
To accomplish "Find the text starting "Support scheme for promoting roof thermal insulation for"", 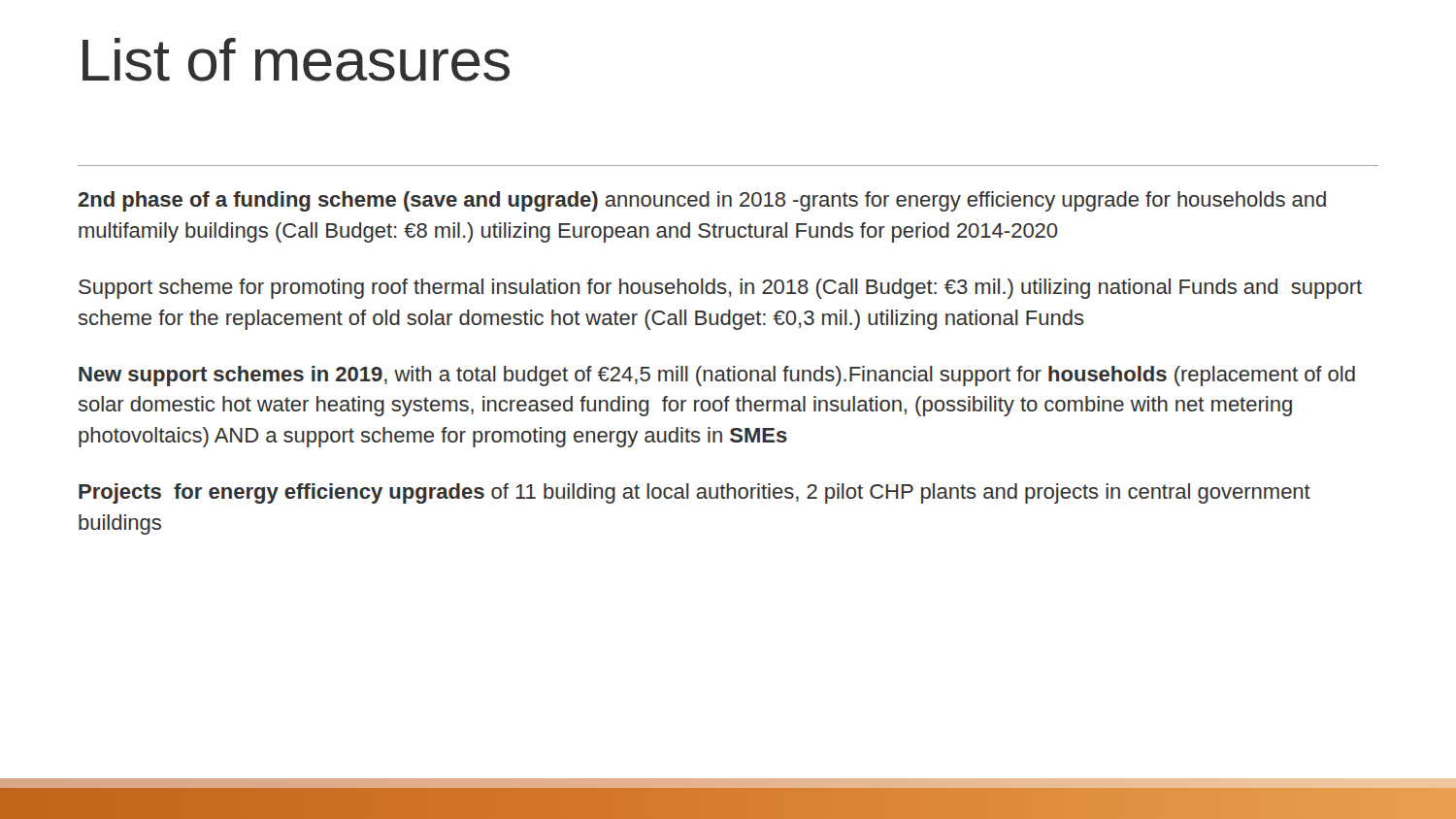I will [720, 302].
